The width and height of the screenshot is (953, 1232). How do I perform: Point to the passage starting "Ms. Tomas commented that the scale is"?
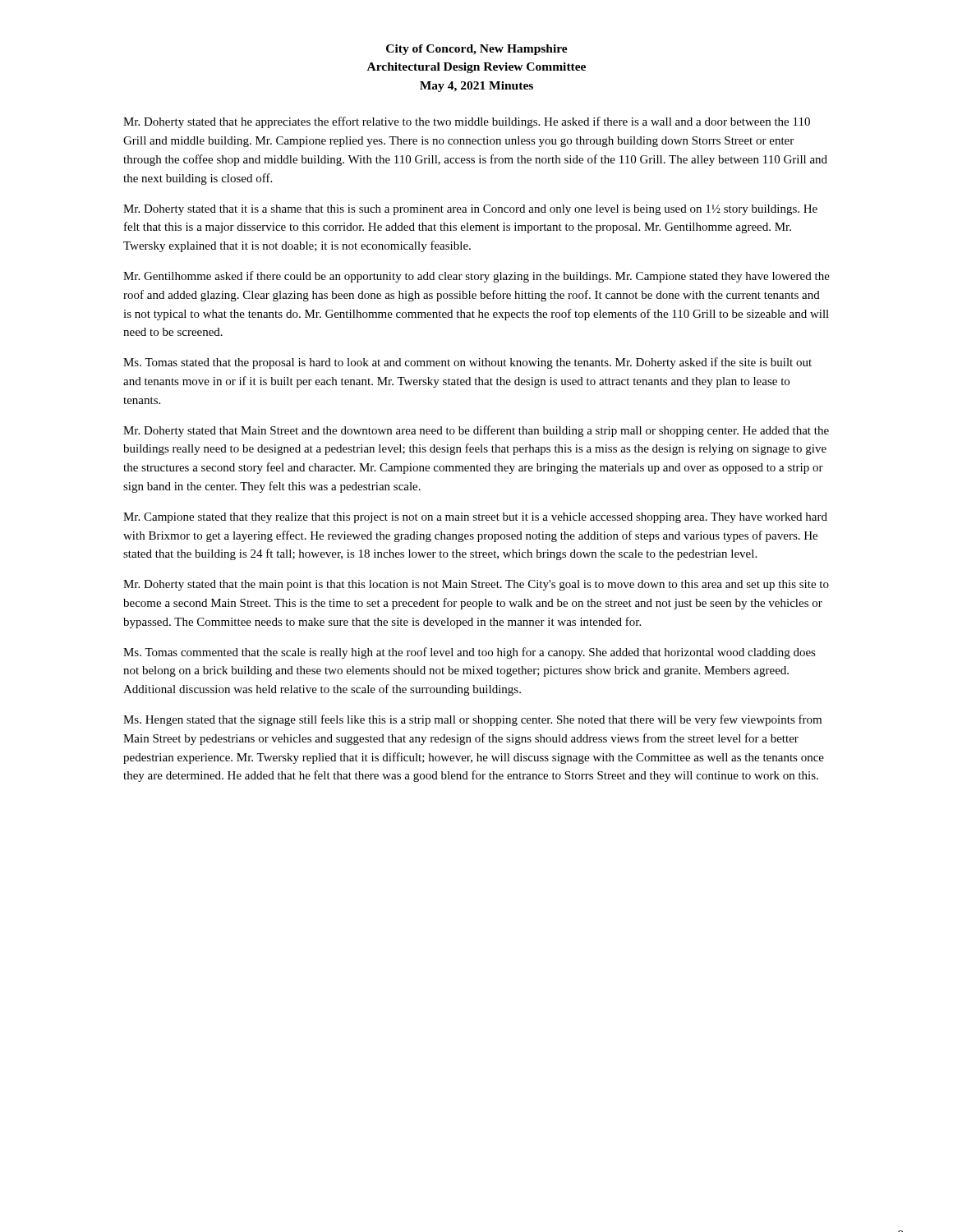[469, 671]
